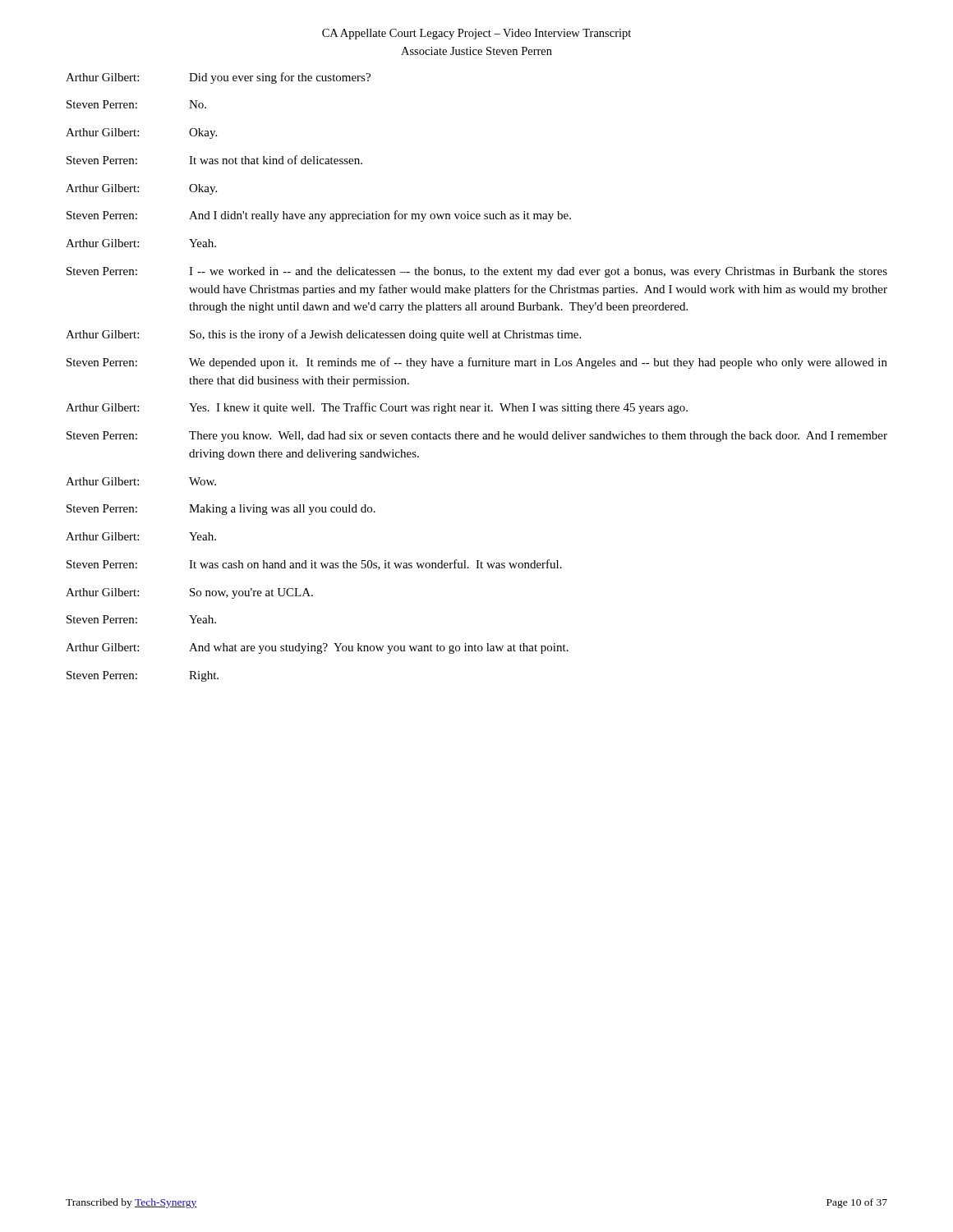Locate the block of text that opens with "Arthur Gilbert: And what are"
This screenshot has height=1232, width=953.
[x=476, y=648]
